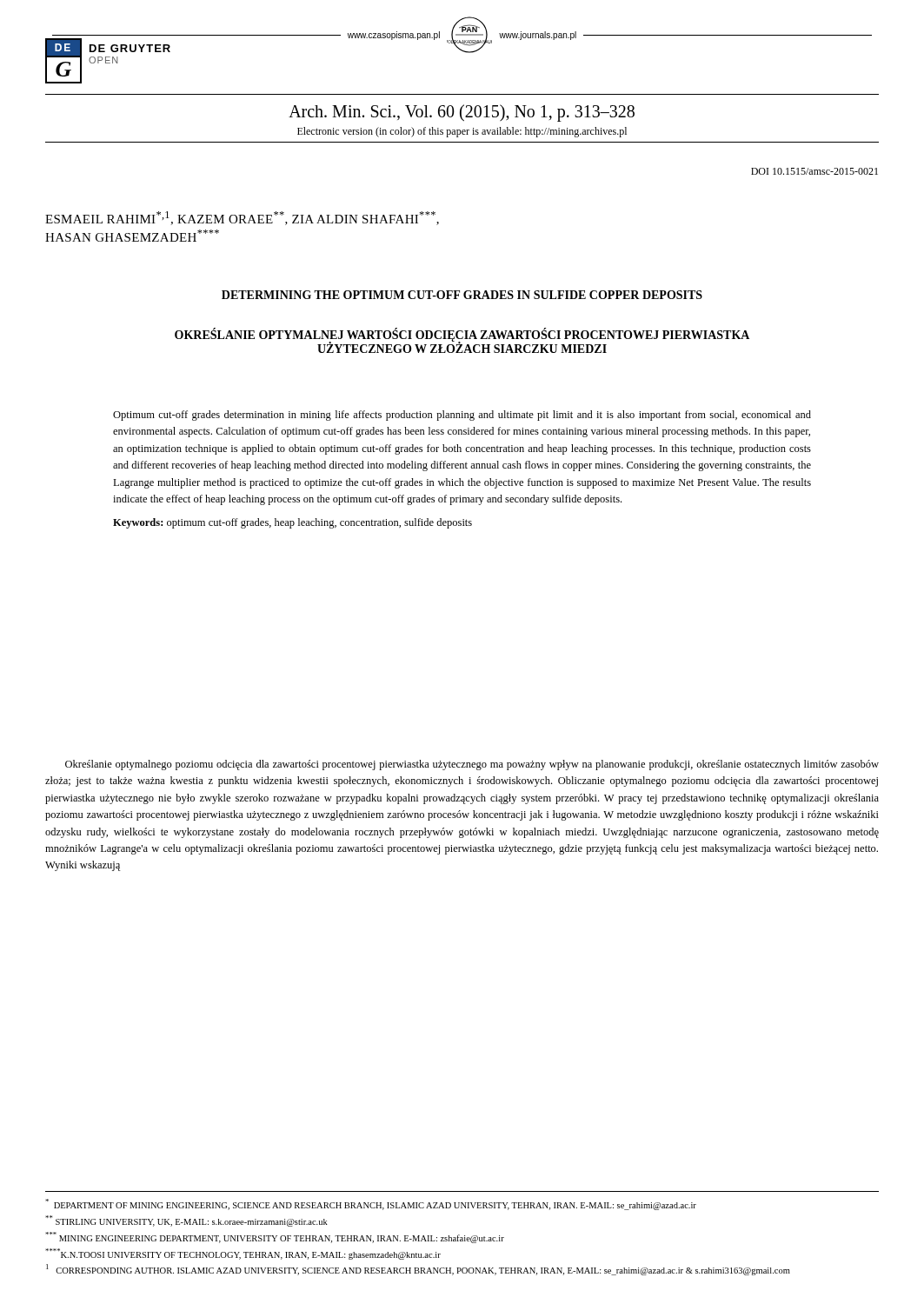The image size is (924, 1304).
Task: Click on the passage starting "Optimum cut-off grades determination"
Action: tap(462, 468)
